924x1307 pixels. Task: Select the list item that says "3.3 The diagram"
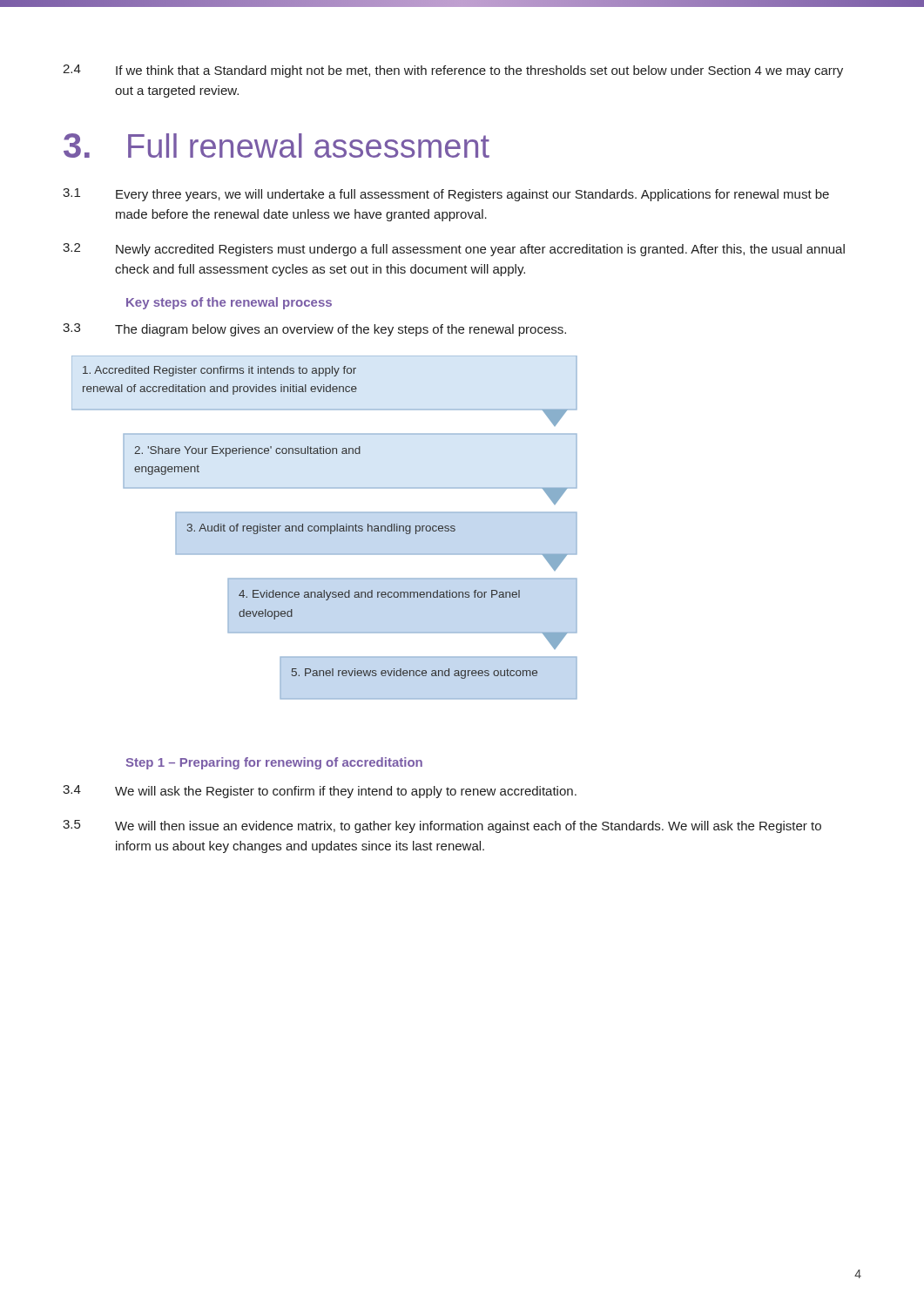click(462, 330)
